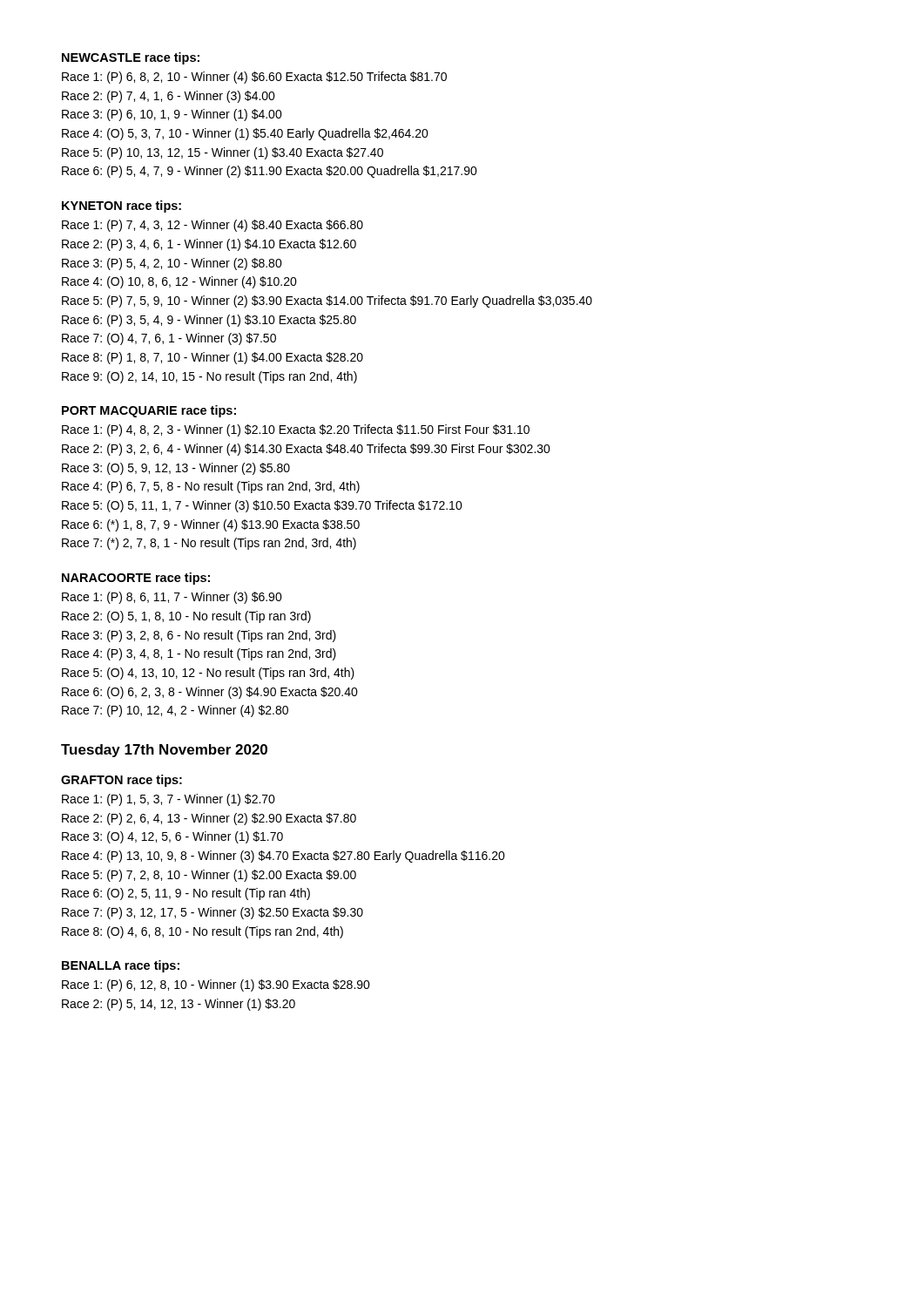Locate the text starting "Race 1: (P) 7, 4, 3, 12"
The image size is (924, 1307).
[212, 225]
